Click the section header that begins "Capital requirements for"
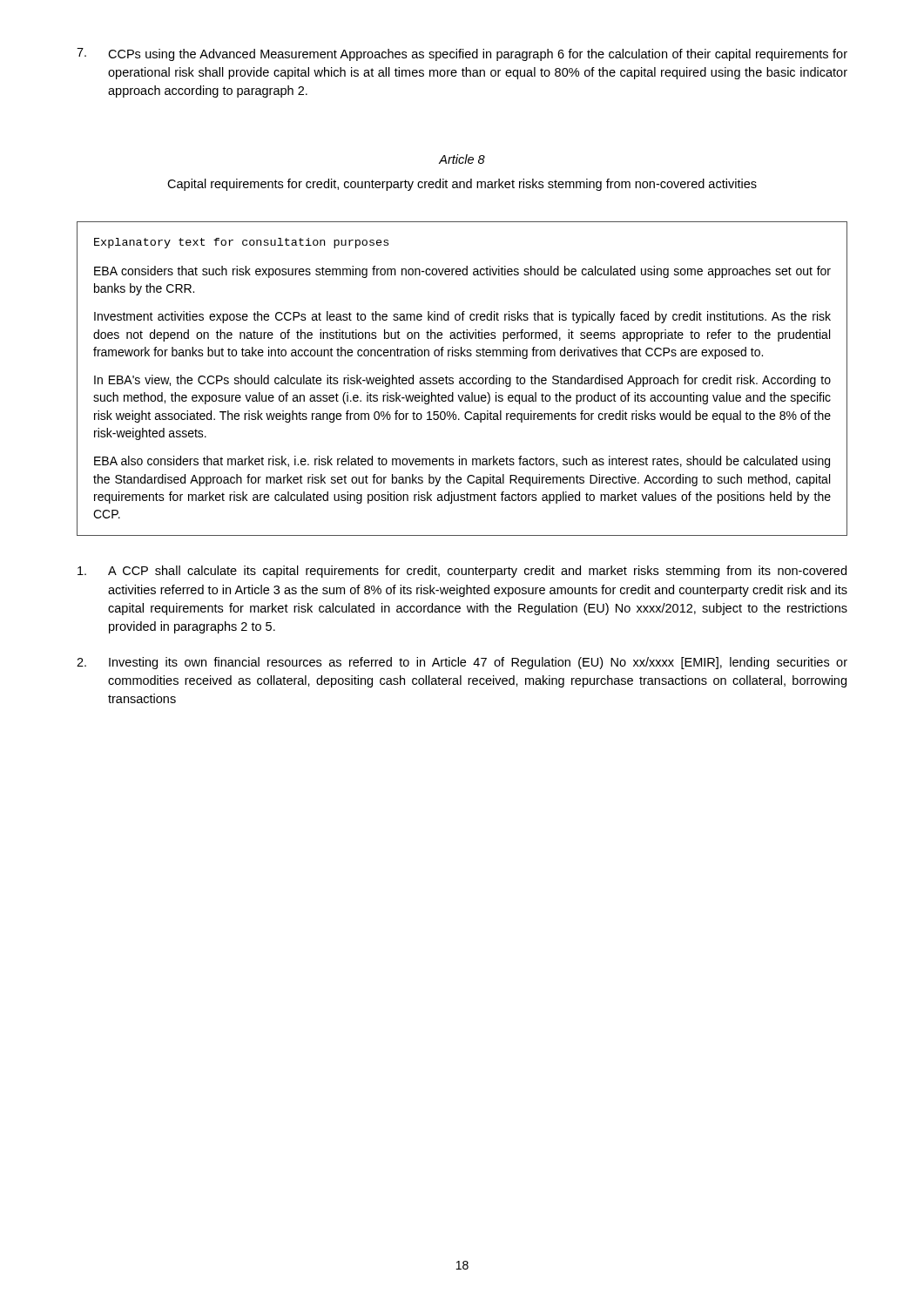This screenshot has width=924, height=1307. coord(462,184)
